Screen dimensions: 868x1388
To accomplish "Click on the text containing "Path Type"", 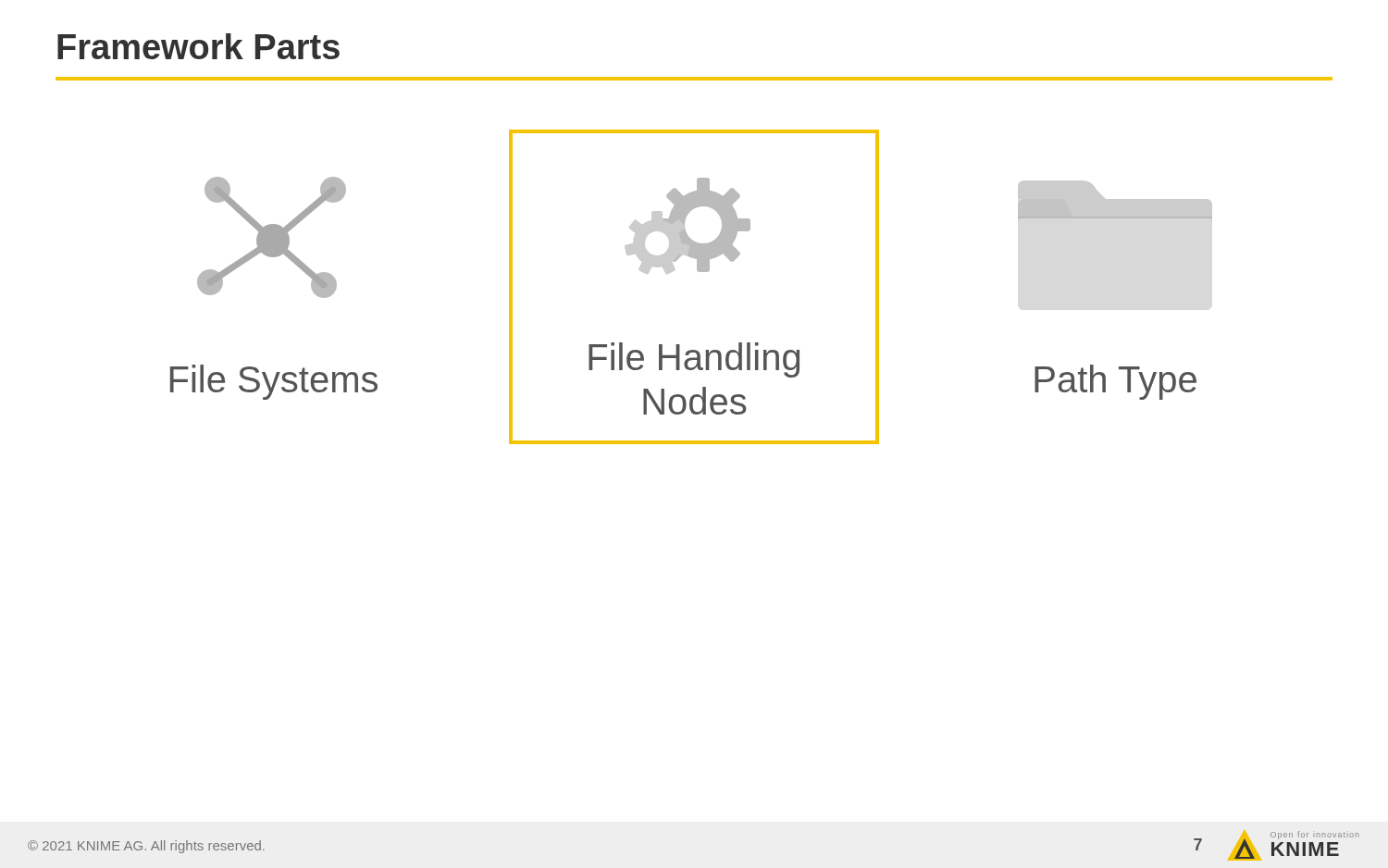I will (1115, 379).
